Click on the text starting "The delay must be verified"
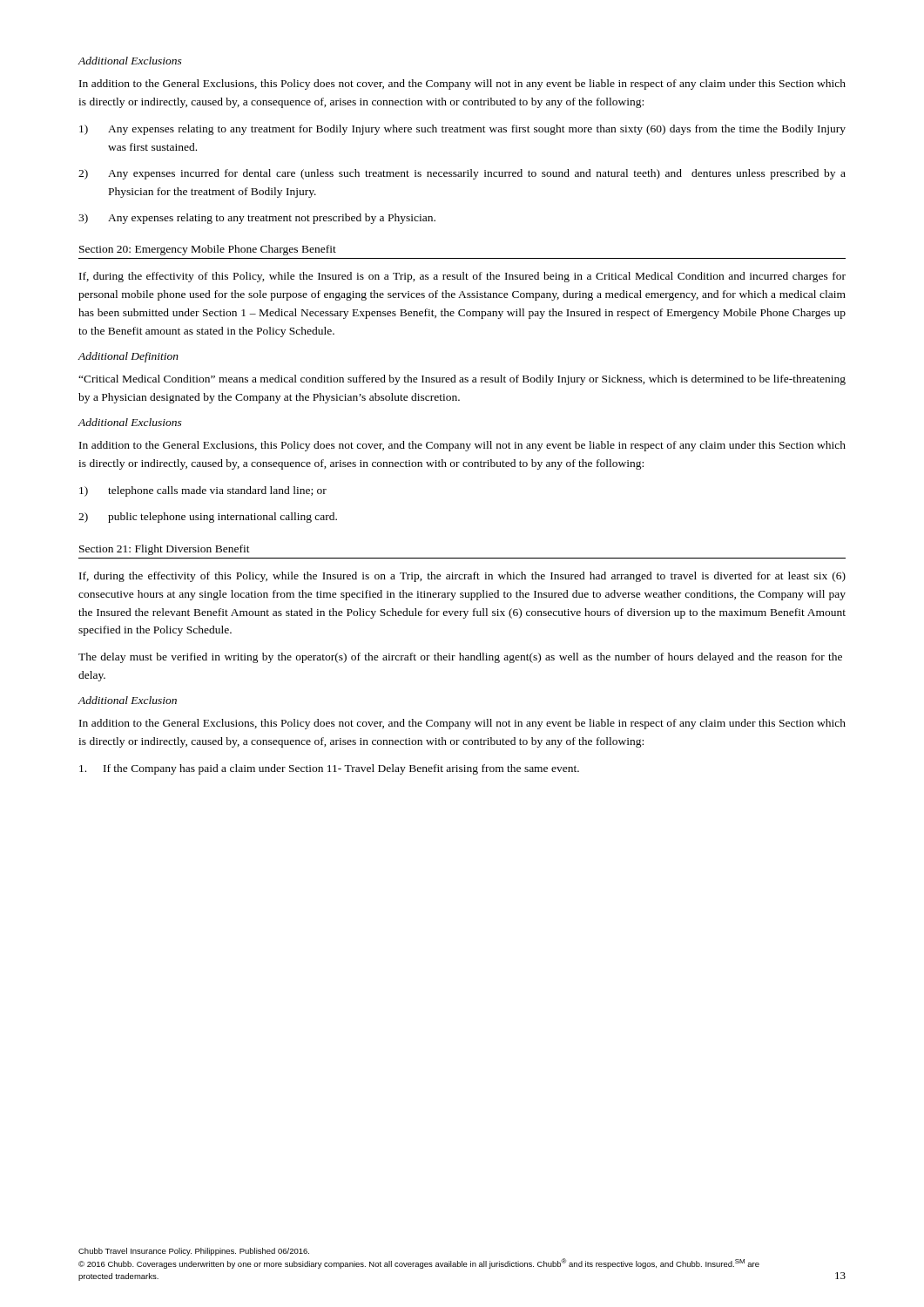Screen dimensions: 1307x924 point(462,667)
